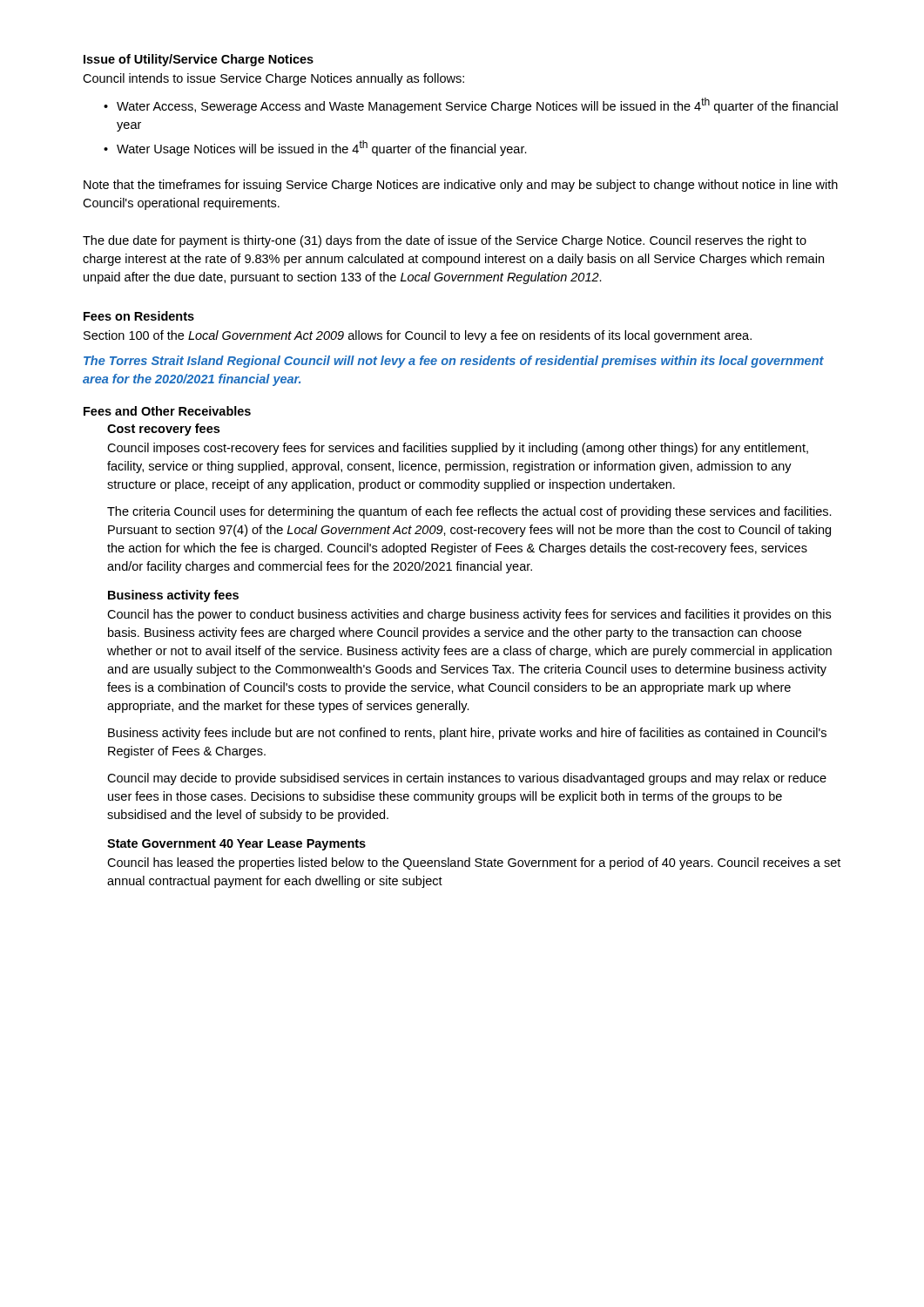Viewport: 924px width, 1307px height.
Task: Locate the block of text that opens with "Council has the power"
Action: click(470, 660)
